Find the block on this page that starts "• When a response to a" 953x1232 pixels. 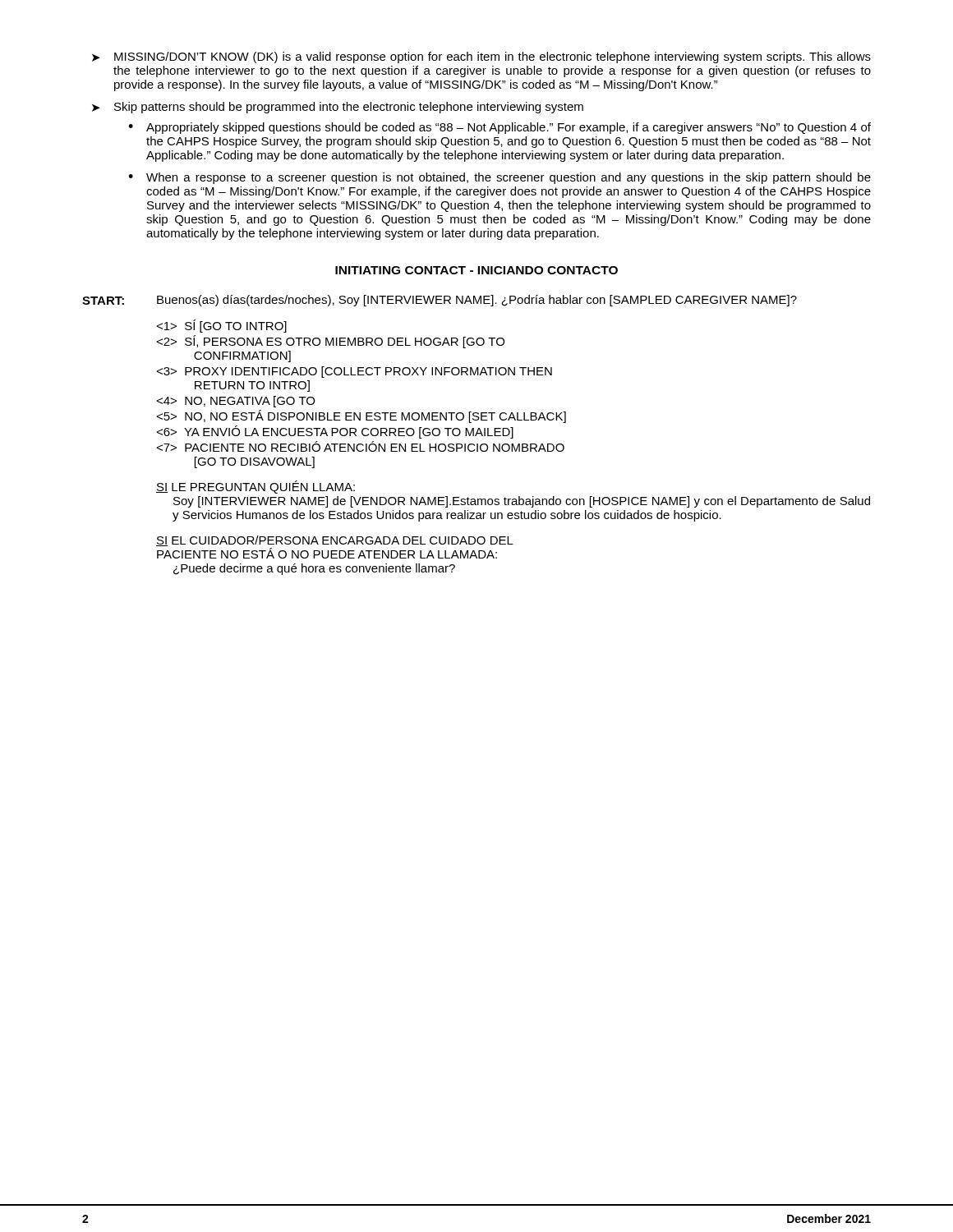(x=500, y=205)
